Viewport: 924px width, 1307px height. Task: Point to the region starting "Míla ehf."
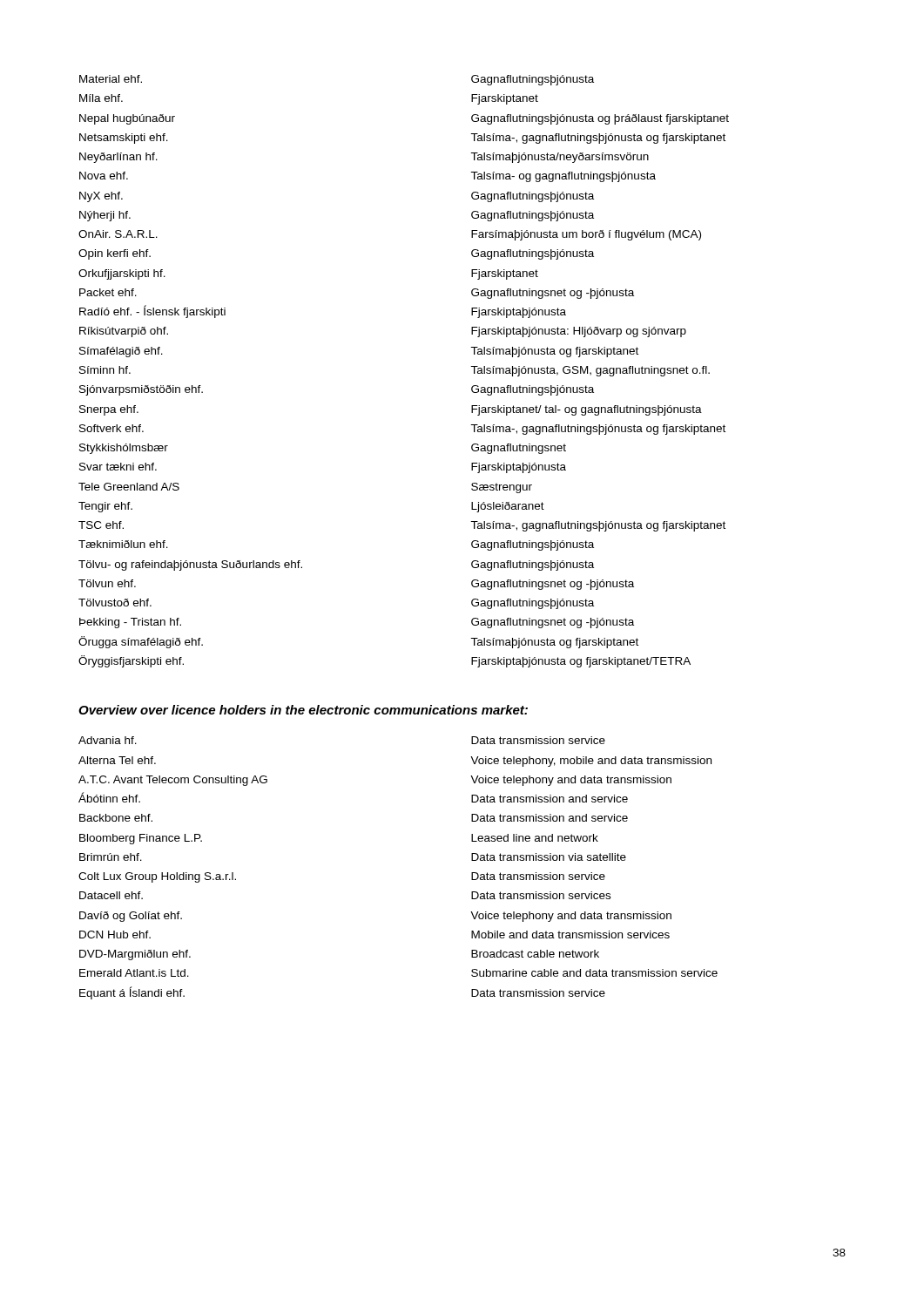tap(101, 98)
